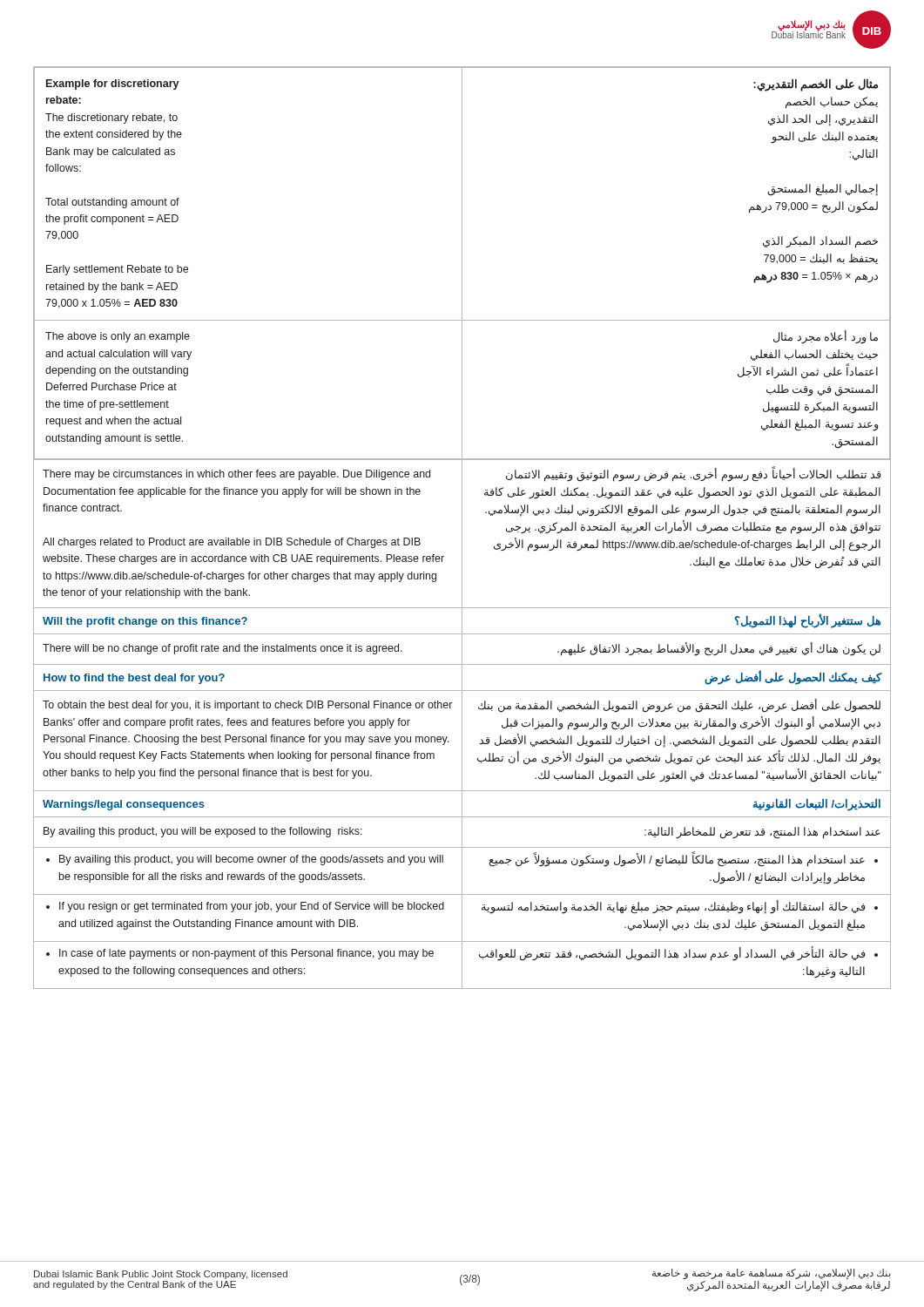Navigate to the block starting "There may be circumstances in which other"
The height and width of the screenshot is (1307, 924).
(x=243, y=533)
